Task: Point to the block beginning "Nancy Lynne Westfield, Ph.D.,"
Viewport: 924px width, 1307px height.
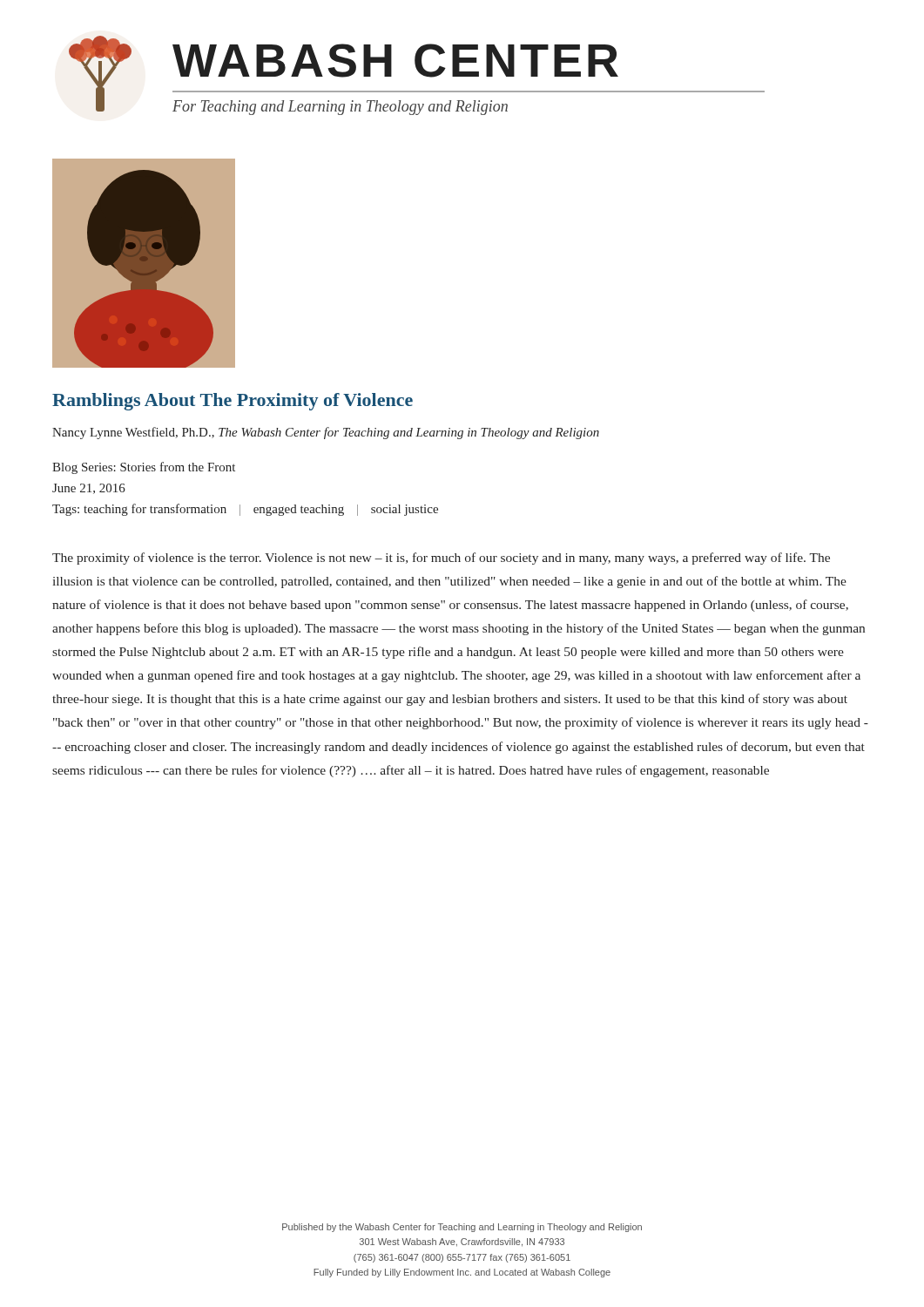Action: tap(326, 433)
